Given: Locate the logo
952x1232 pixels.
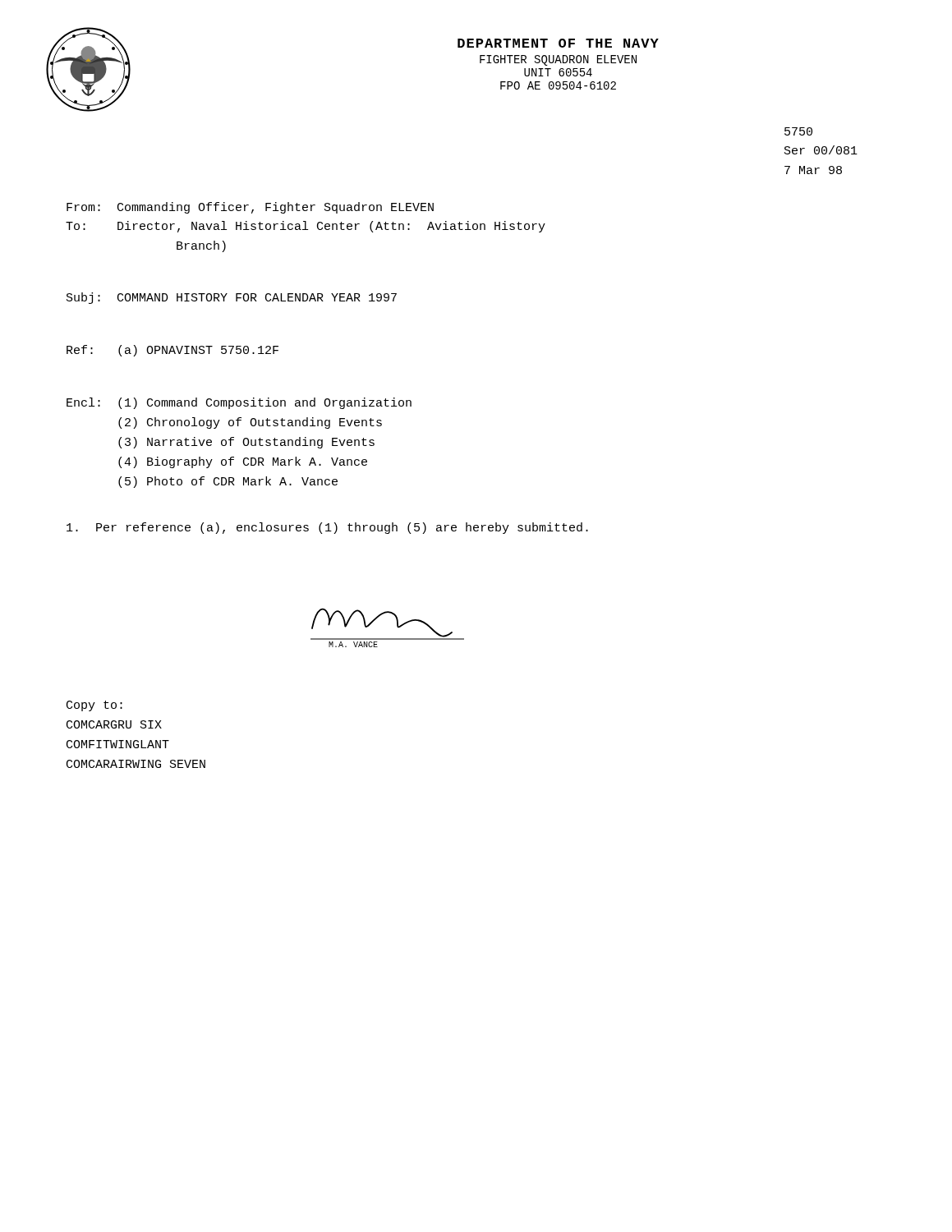Looking at the screenshot, I should pyautogui.click(x=88, y=69).
